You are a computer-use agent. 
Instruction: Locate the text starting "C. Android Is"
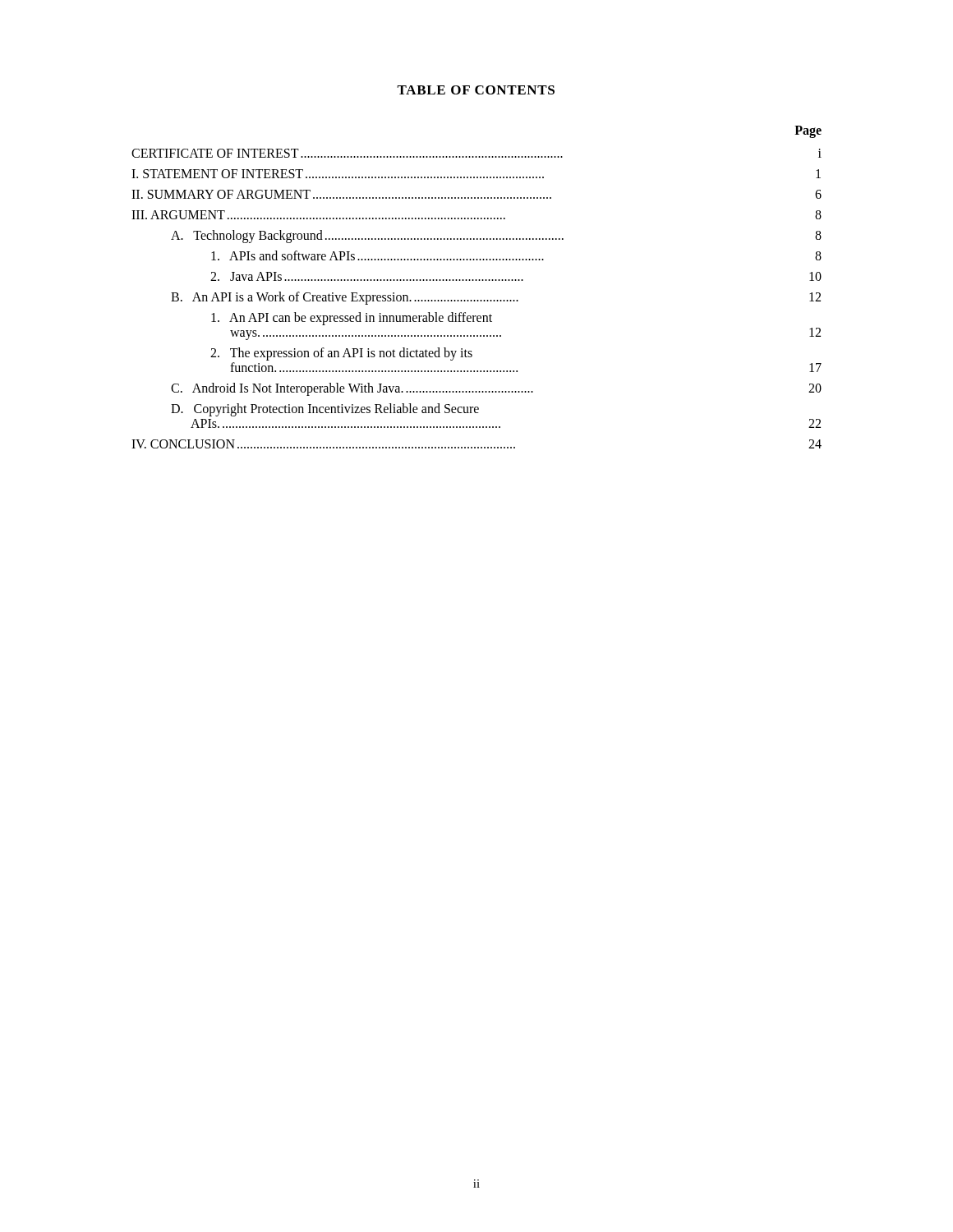pyautogui.click(x=496, y=389)
